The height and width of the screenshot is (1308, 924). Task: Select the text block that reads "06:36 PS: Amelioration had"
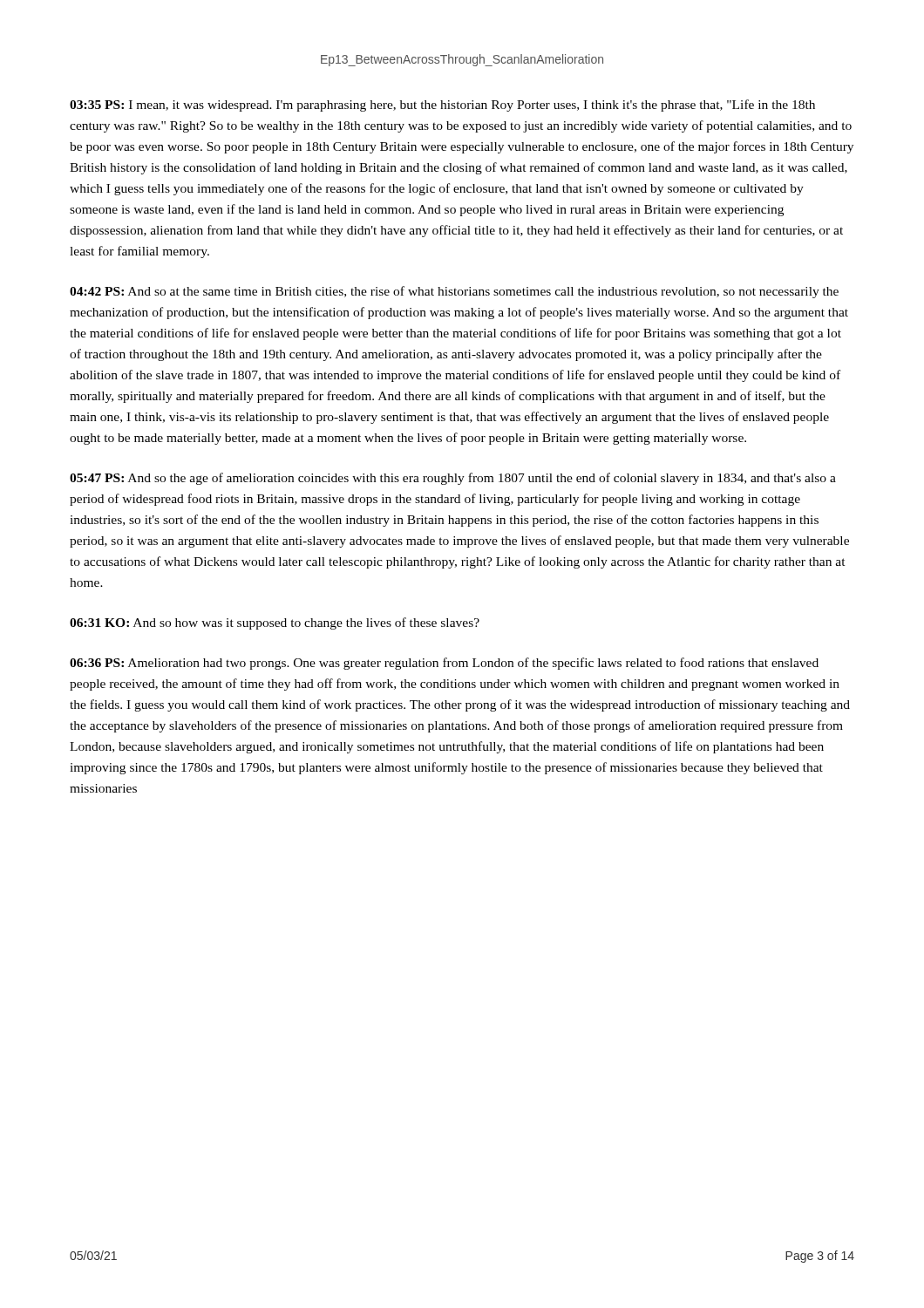coord(460,725)
